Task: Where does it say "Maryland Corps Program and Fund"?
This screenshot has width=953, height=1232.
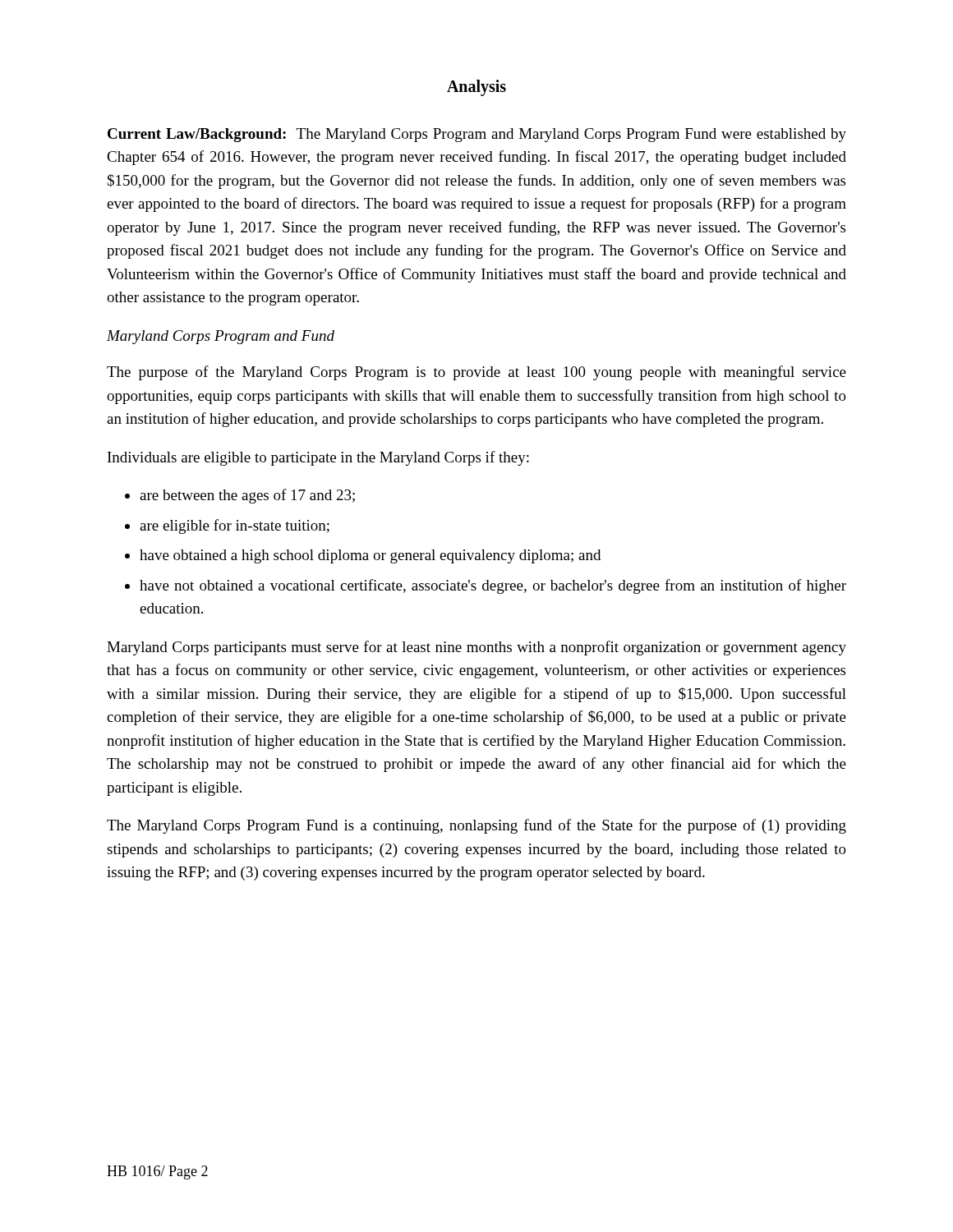Action: coord(221,335)
